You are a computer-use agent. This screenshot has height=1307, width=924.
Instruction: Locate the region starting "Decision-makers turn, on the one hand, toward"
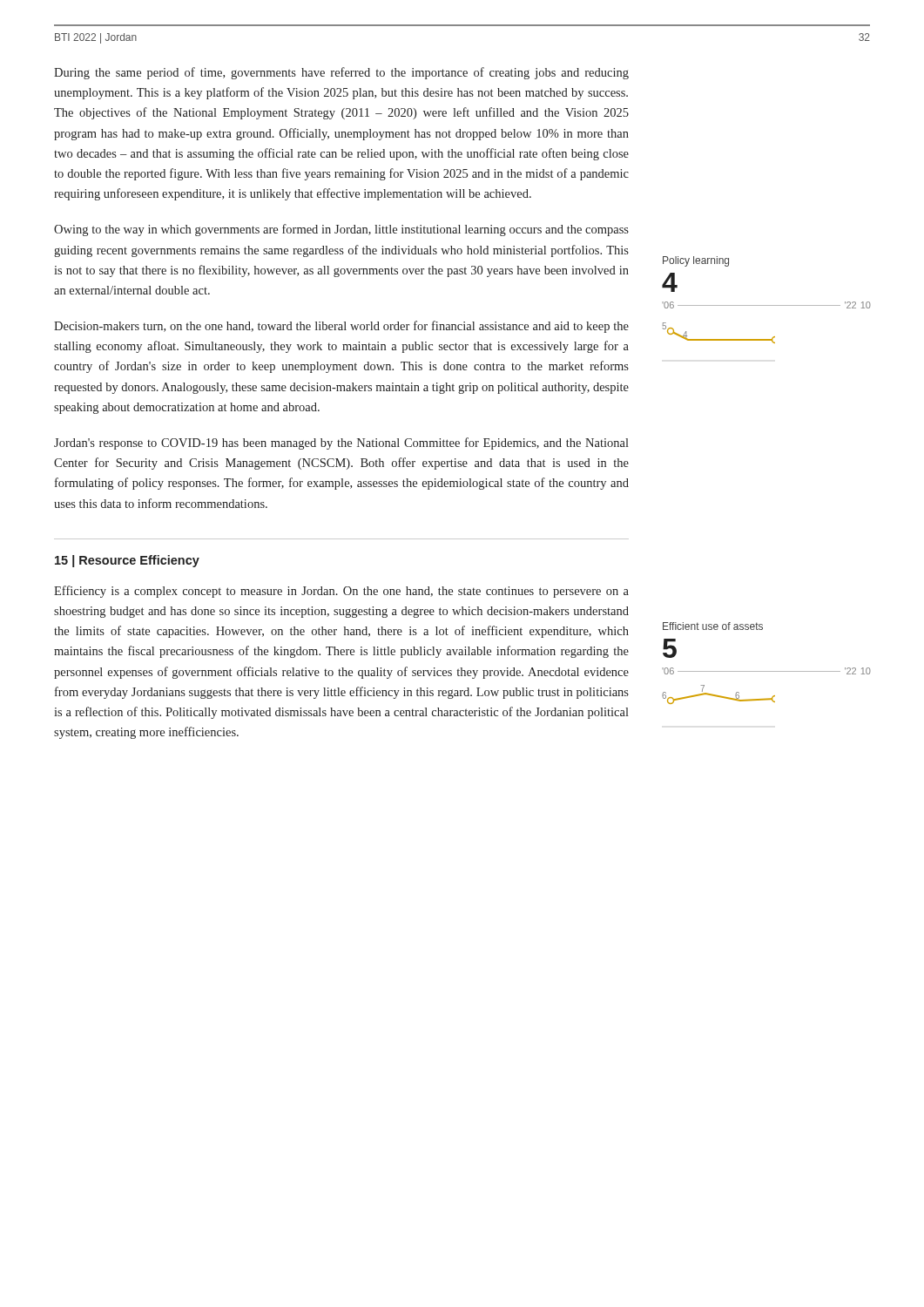(x=341, y=367)
